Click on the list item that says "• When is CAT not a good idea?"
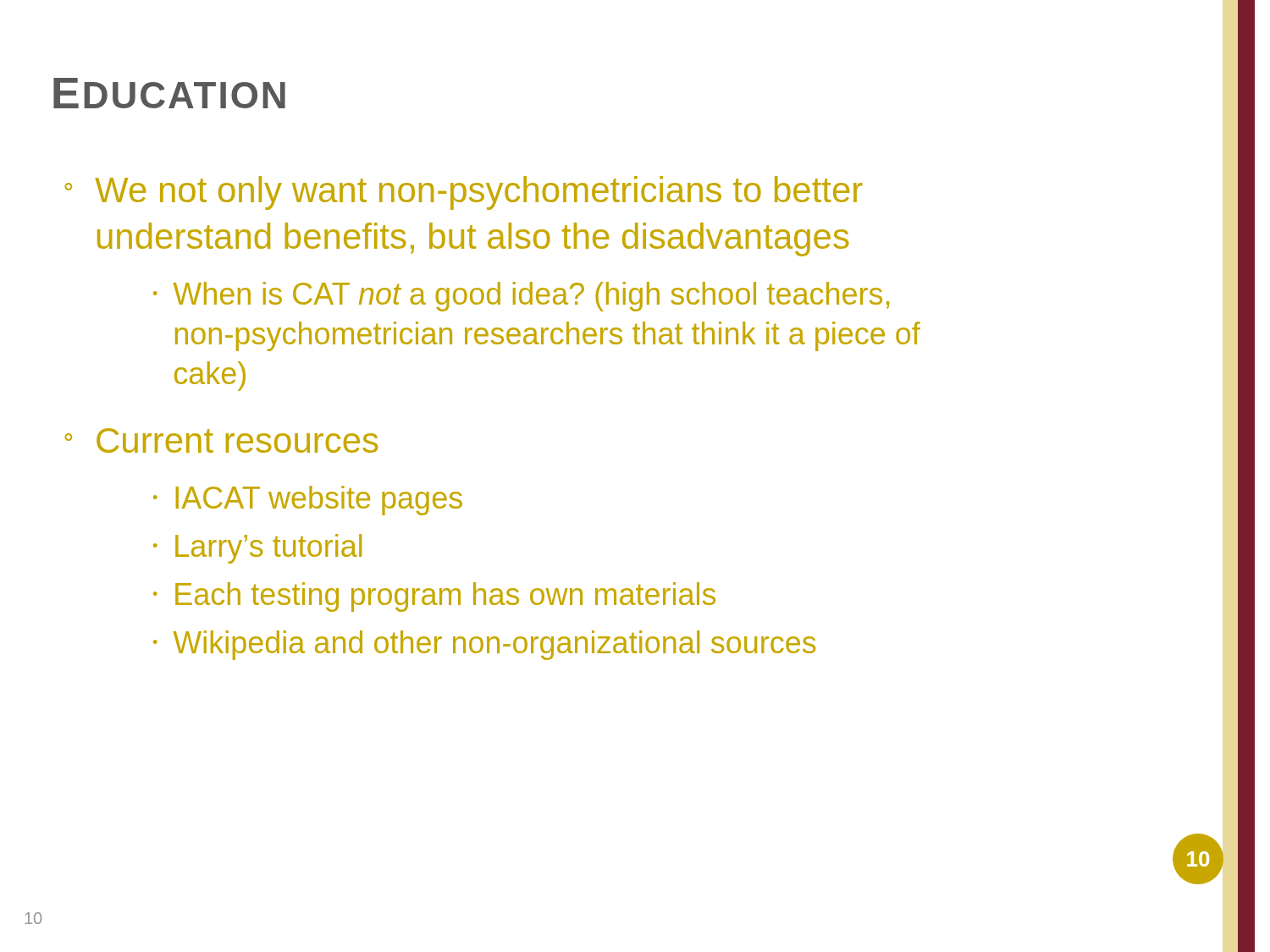 point(536,335)
